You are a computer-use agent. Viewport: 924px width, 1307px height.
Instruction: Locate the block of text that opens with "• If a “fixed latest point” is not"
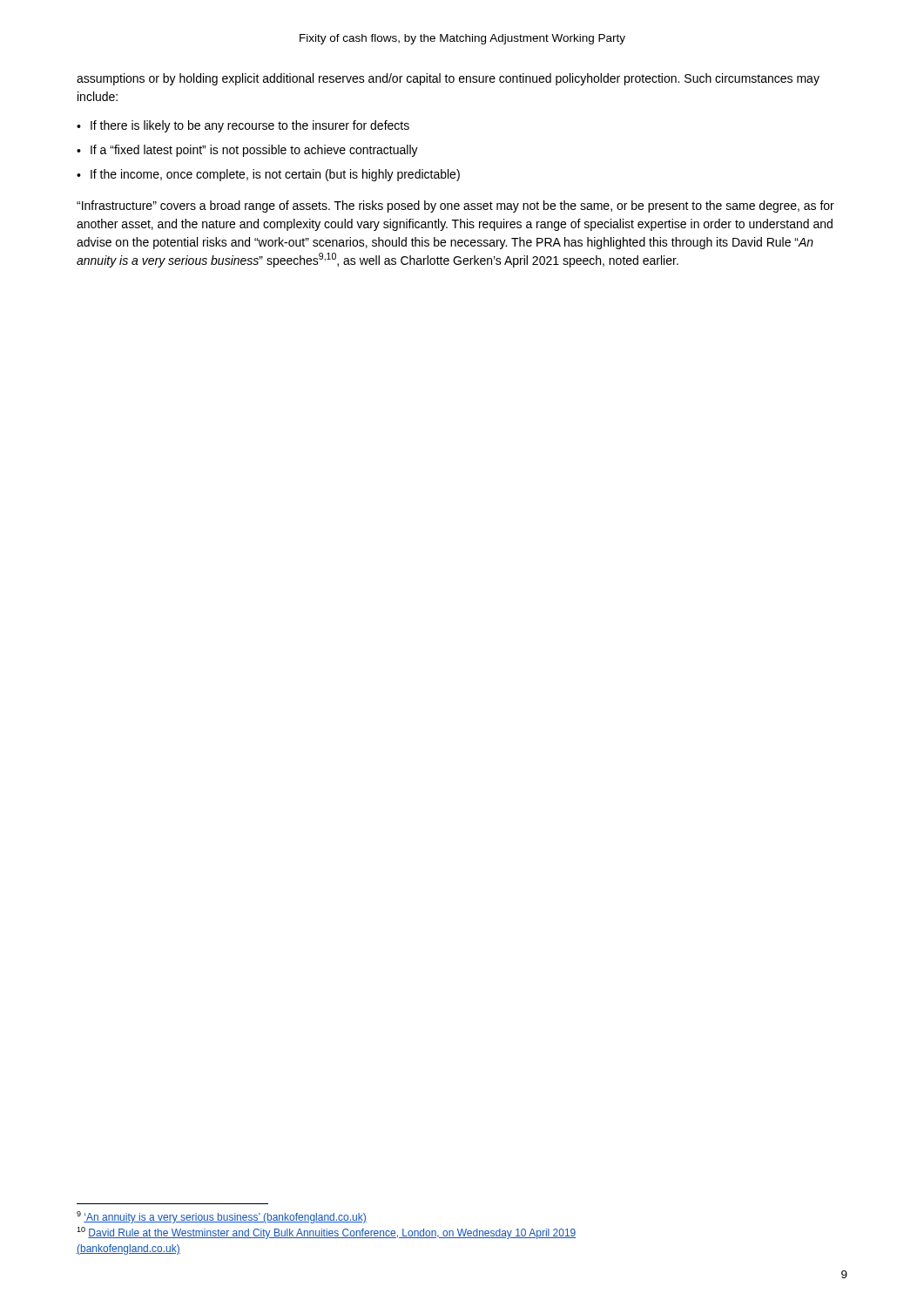click(247, 151)
